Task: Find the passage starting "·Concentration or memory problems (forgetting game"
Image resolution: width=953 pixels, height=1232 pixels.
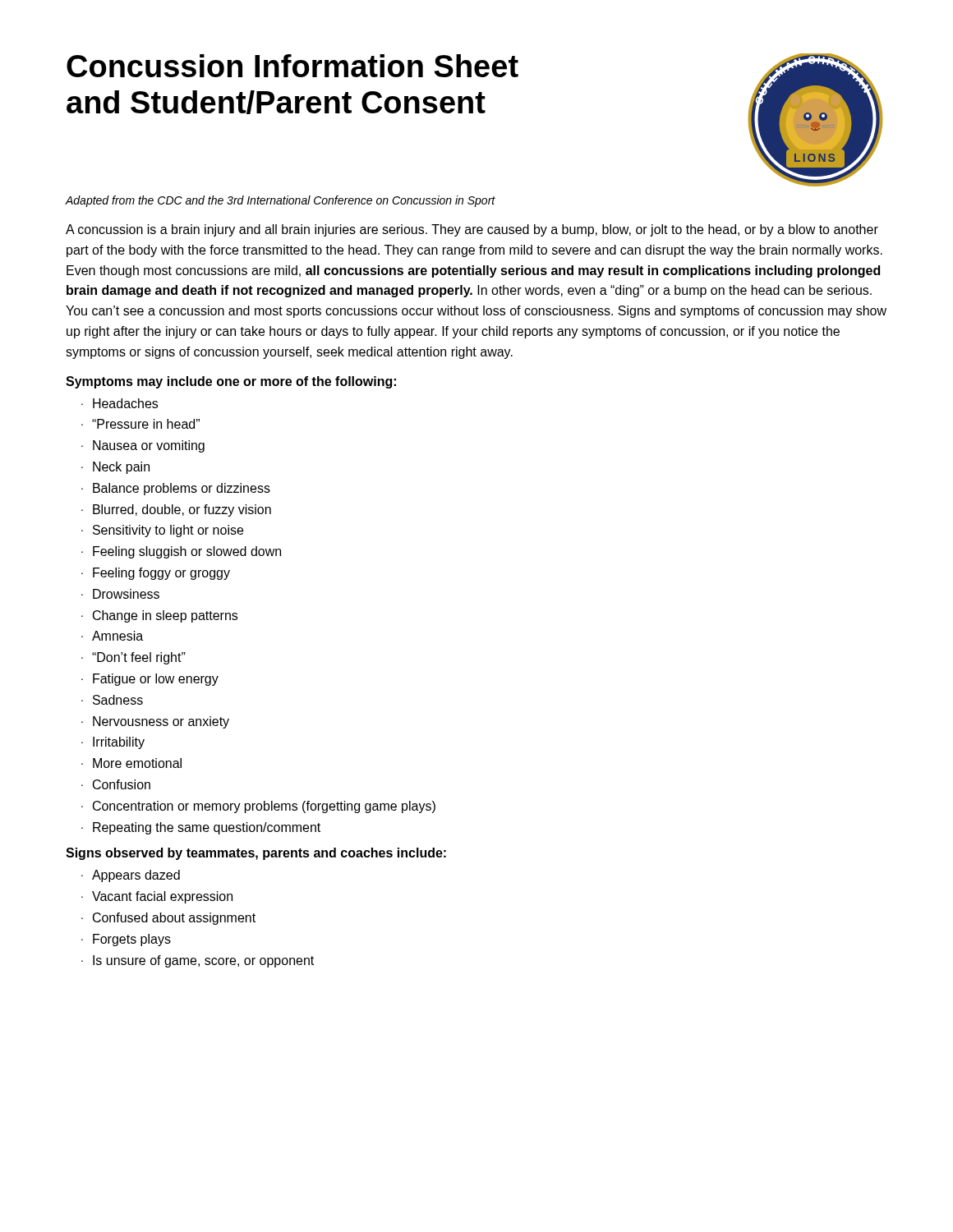Action: click(x=258, y=807)
